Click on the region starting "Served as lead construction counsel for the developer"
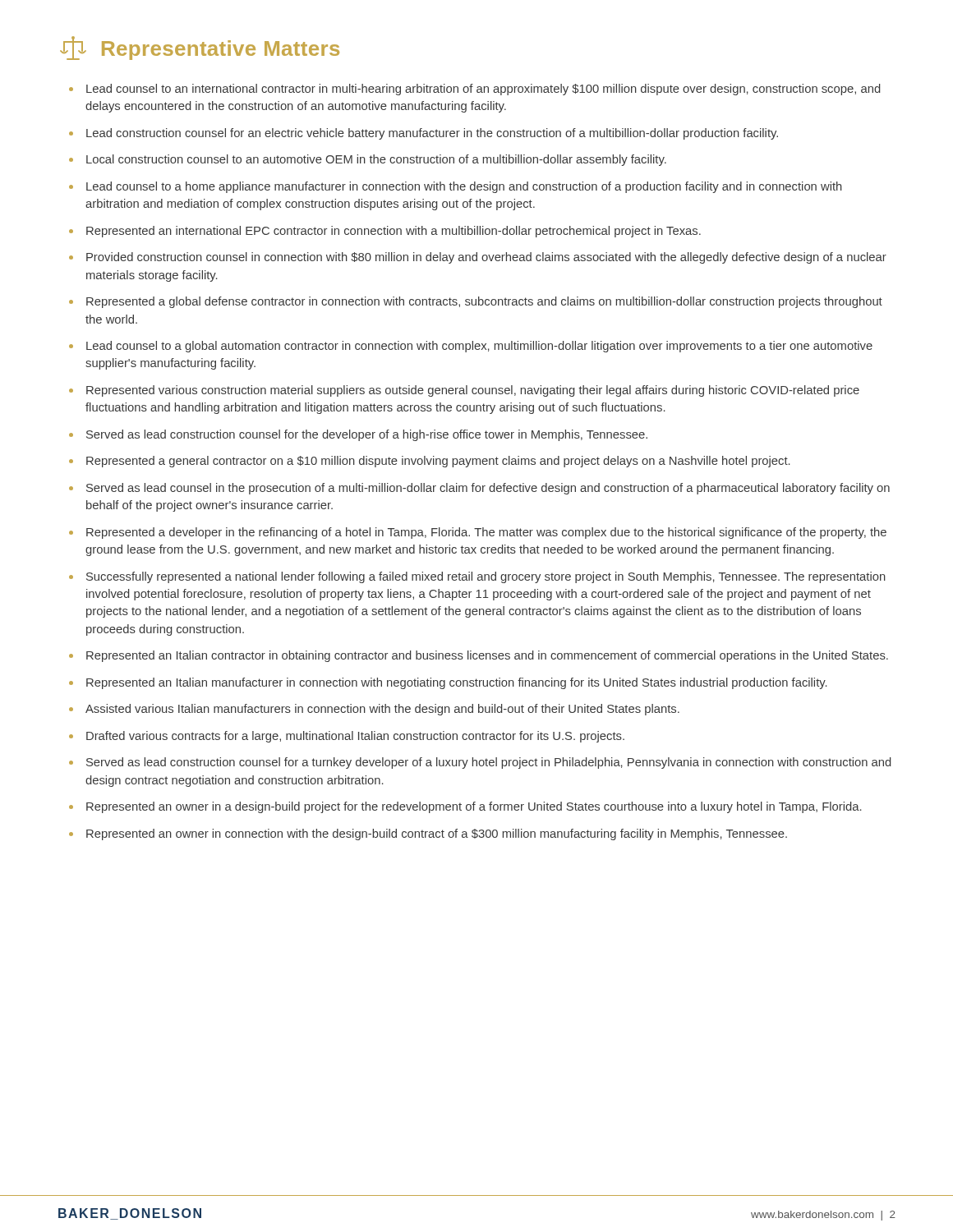 coord(367,434)
